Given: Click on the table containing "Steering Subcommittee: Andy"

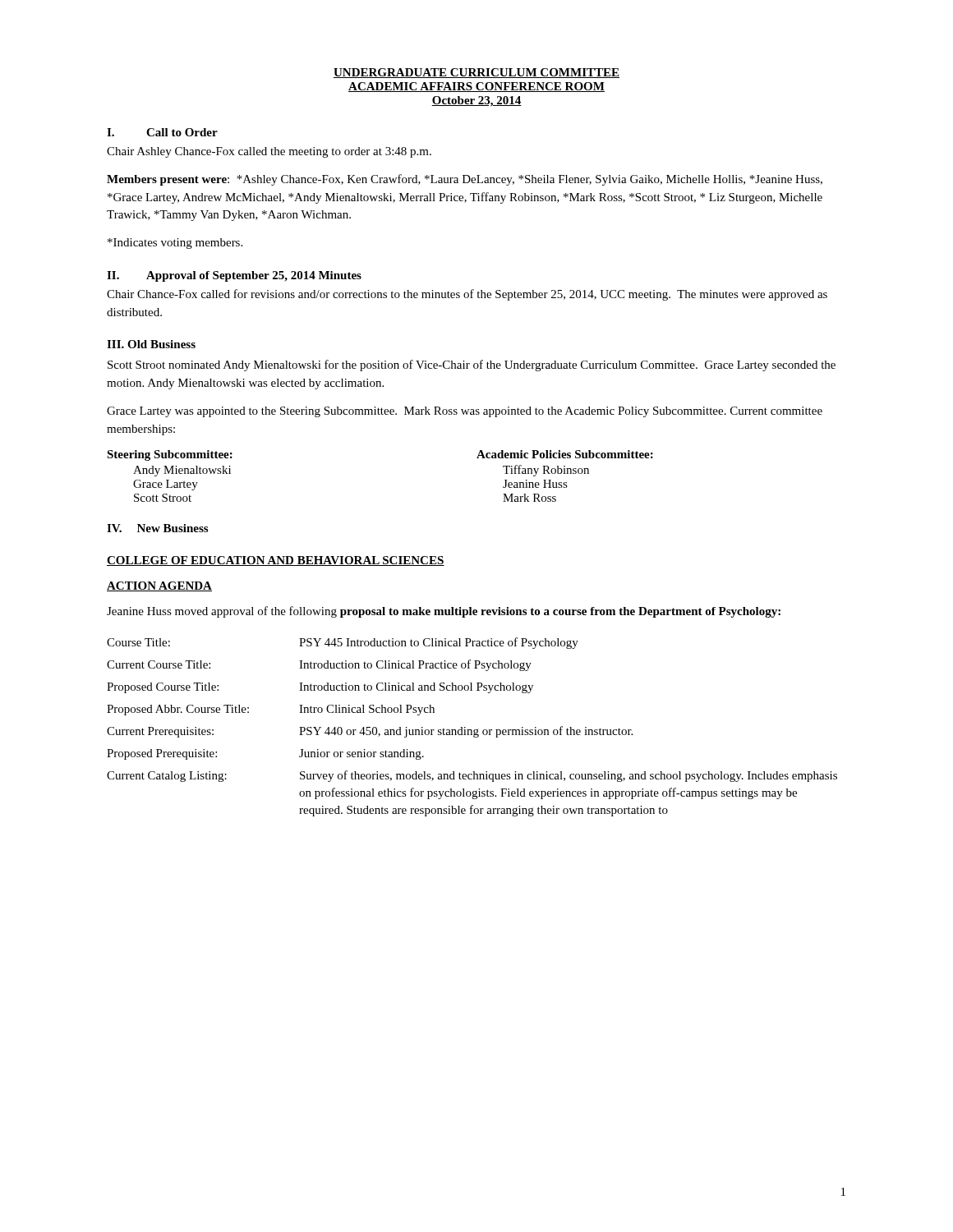Looking at the screenshot, I should (476, 477).
